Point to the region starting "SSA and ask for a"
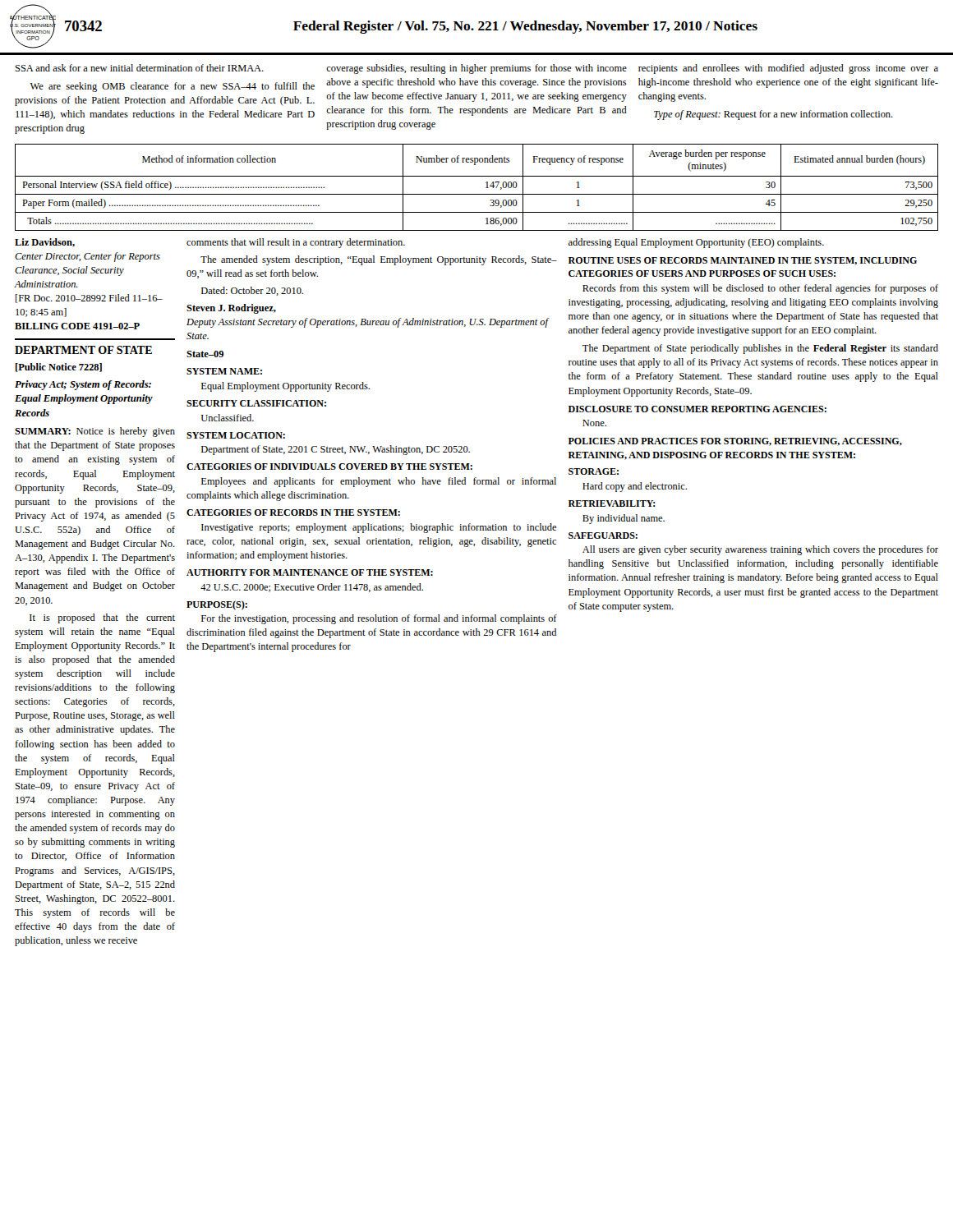 (x=165, y=99)
